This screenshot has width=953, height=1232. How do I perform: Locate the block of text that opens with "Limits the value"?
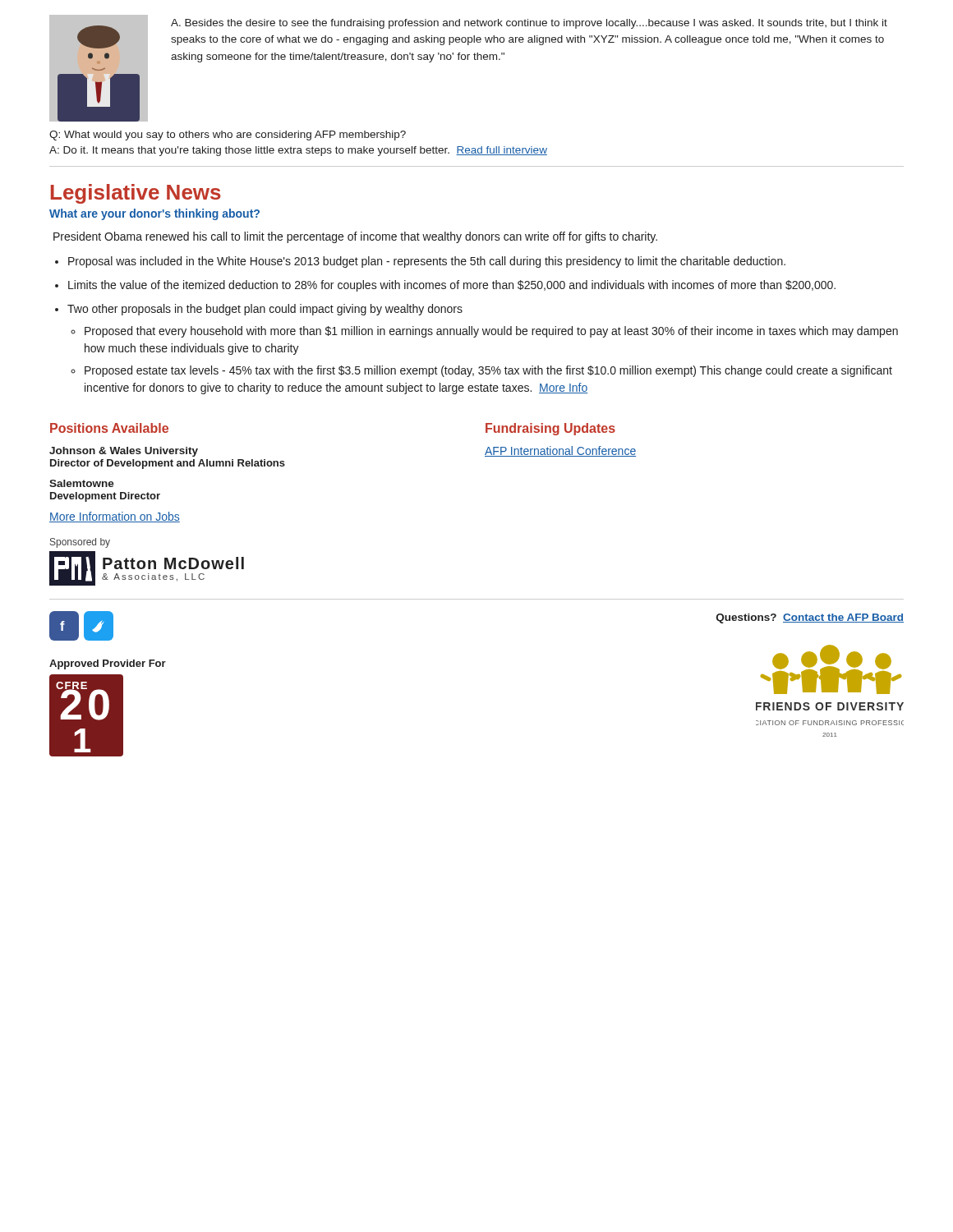452,285
